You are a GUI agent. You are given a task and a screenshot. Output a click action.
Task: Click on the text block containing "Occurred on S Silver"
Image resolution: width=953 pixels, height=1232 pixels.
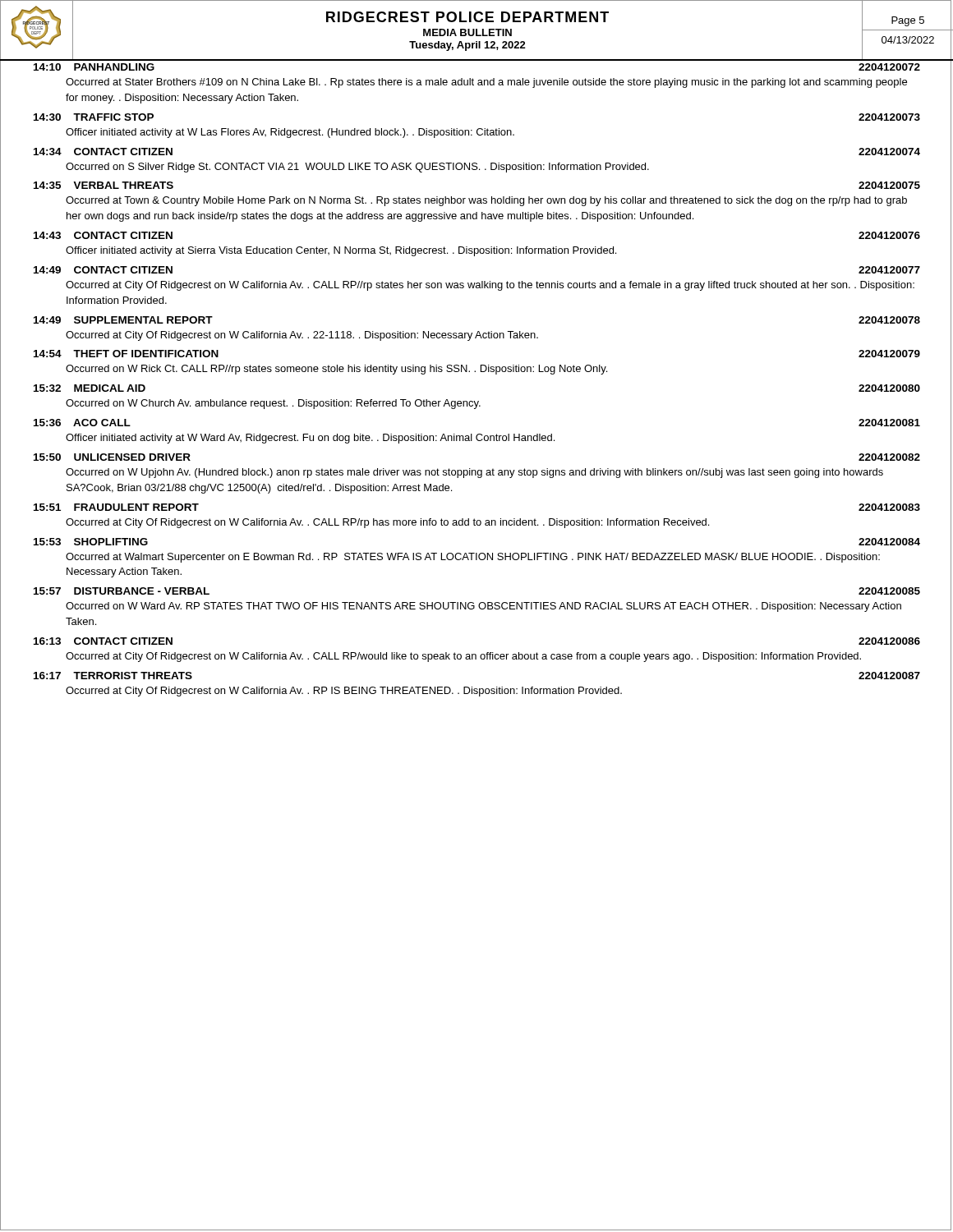click(x=358, y=166)
